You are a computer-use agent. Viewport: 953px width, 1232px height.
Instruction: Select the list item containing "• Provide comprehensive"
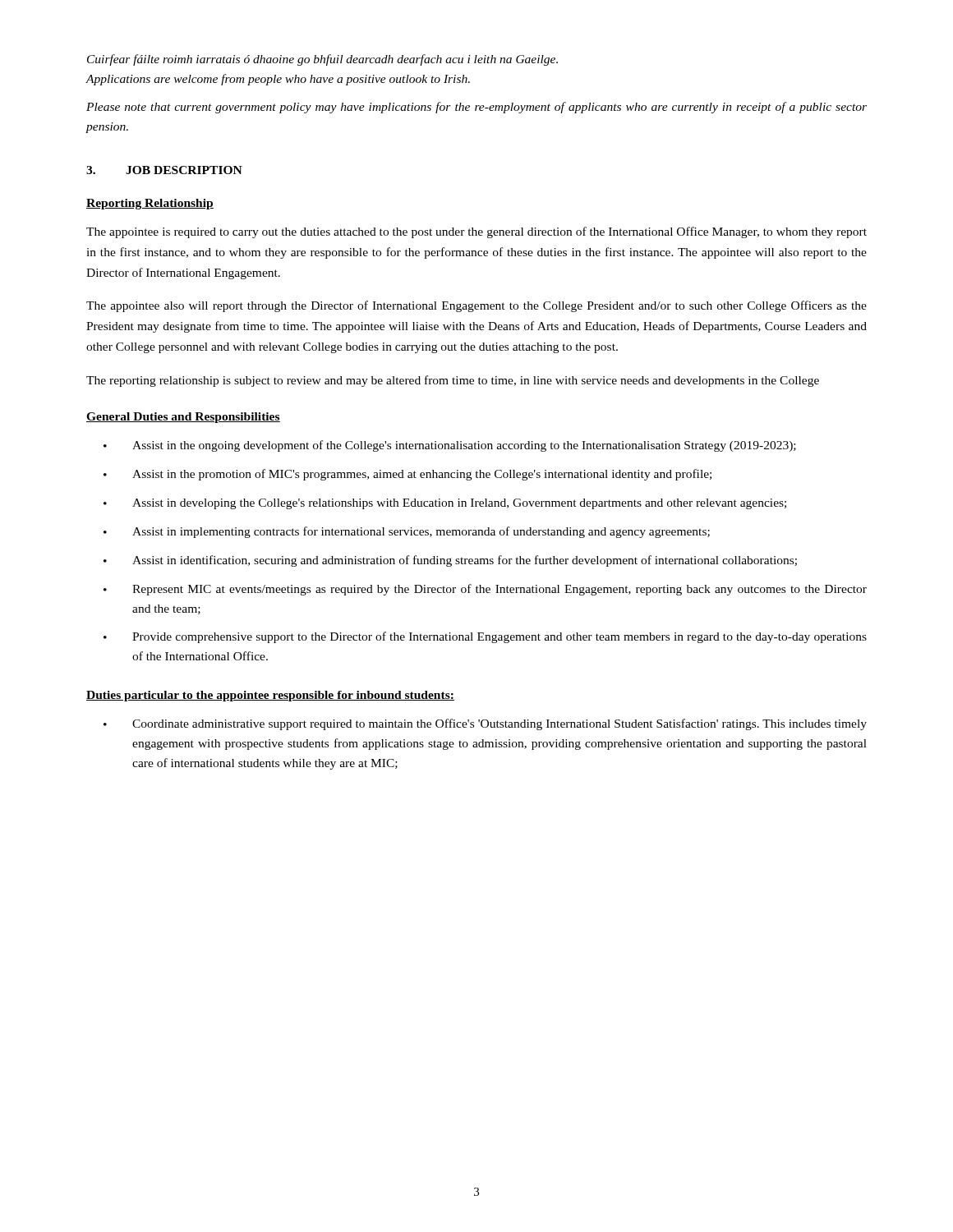[476, 646]
